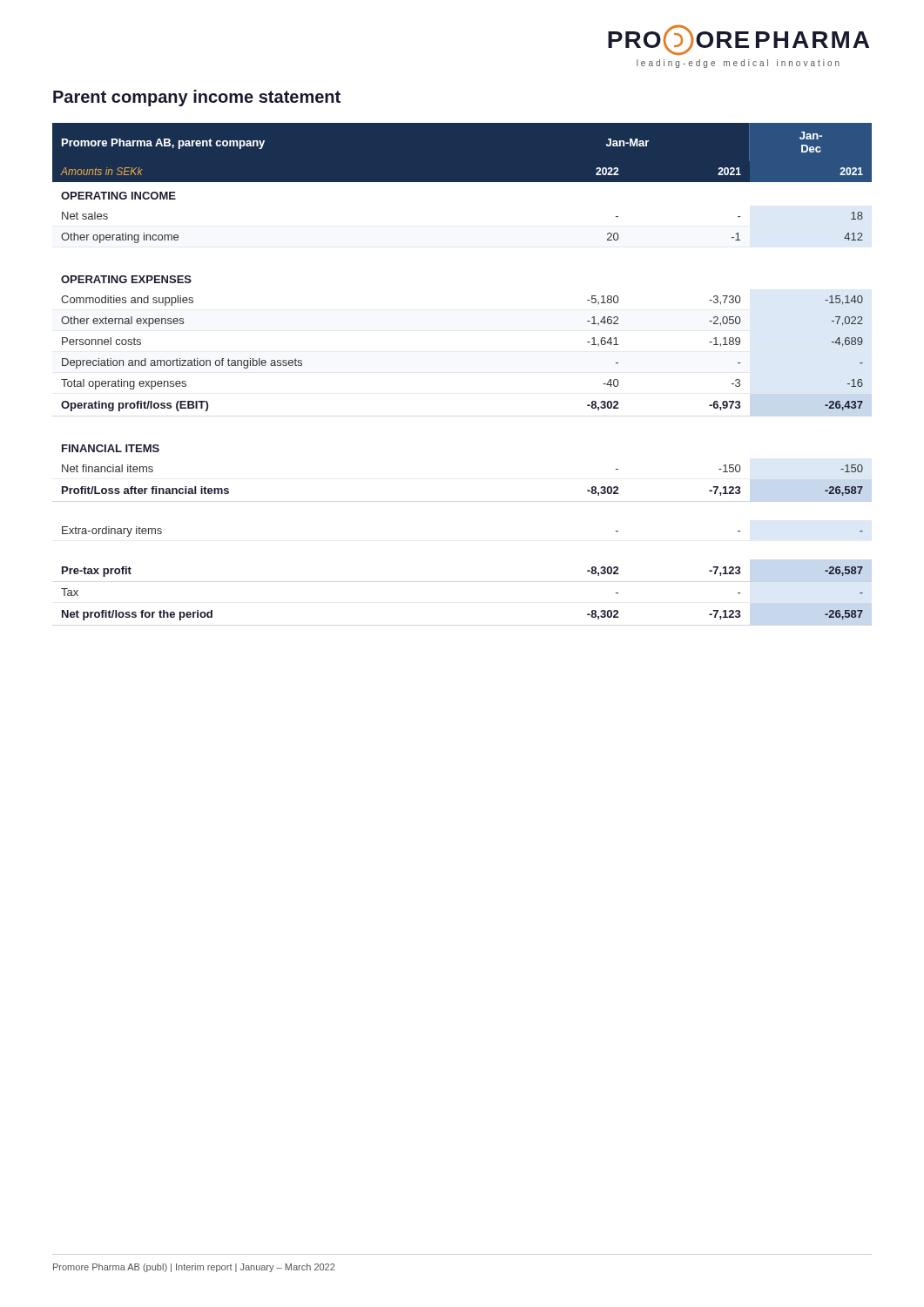The height and width of the screenshot is (1307, 924).
Task: Click on the logo
Action: (x=739, y=46)
